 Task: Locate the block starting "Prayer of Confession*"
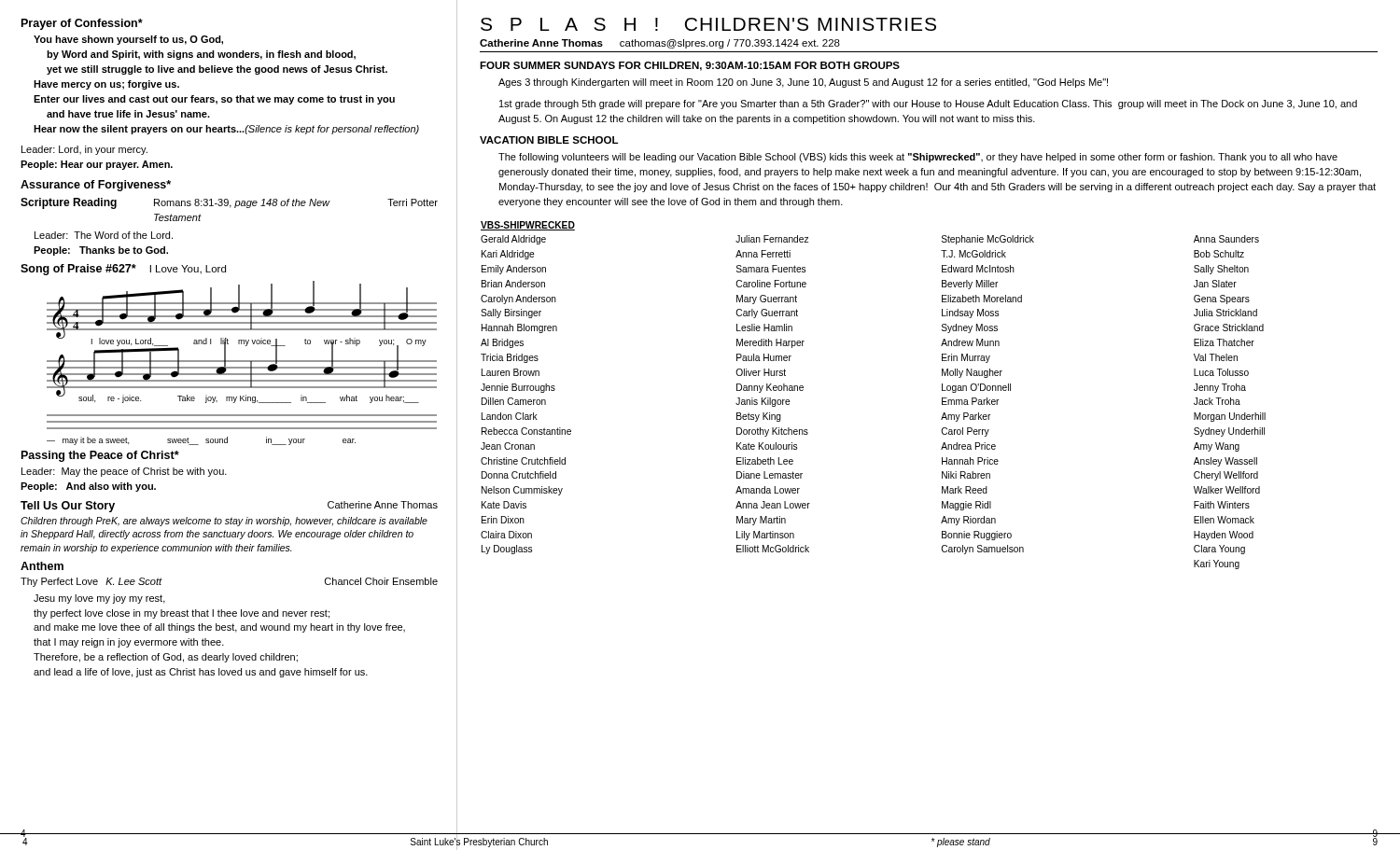point(81,23)
